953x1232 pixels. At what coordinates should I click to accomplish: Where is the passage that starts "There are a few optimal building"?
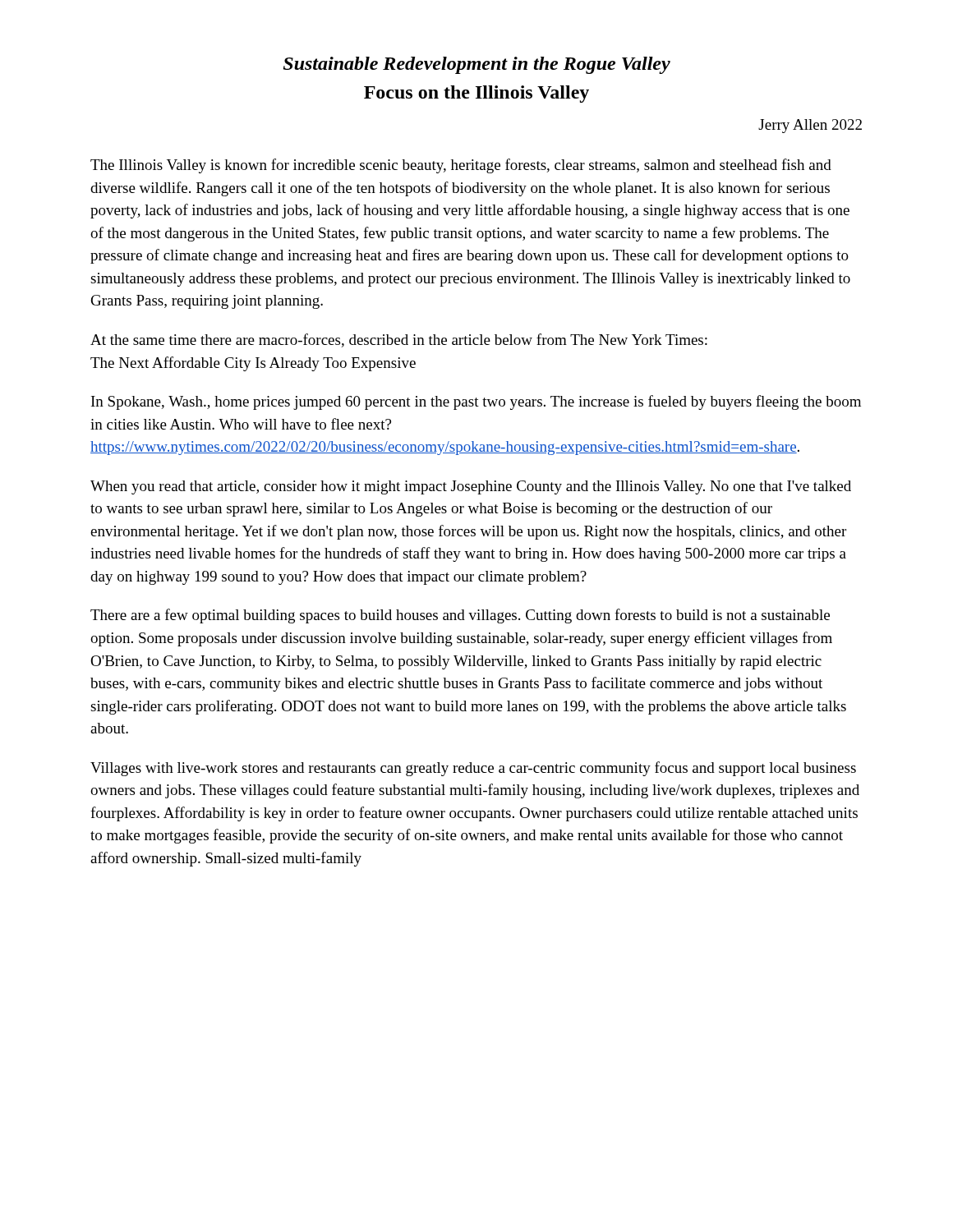(468, 672)
